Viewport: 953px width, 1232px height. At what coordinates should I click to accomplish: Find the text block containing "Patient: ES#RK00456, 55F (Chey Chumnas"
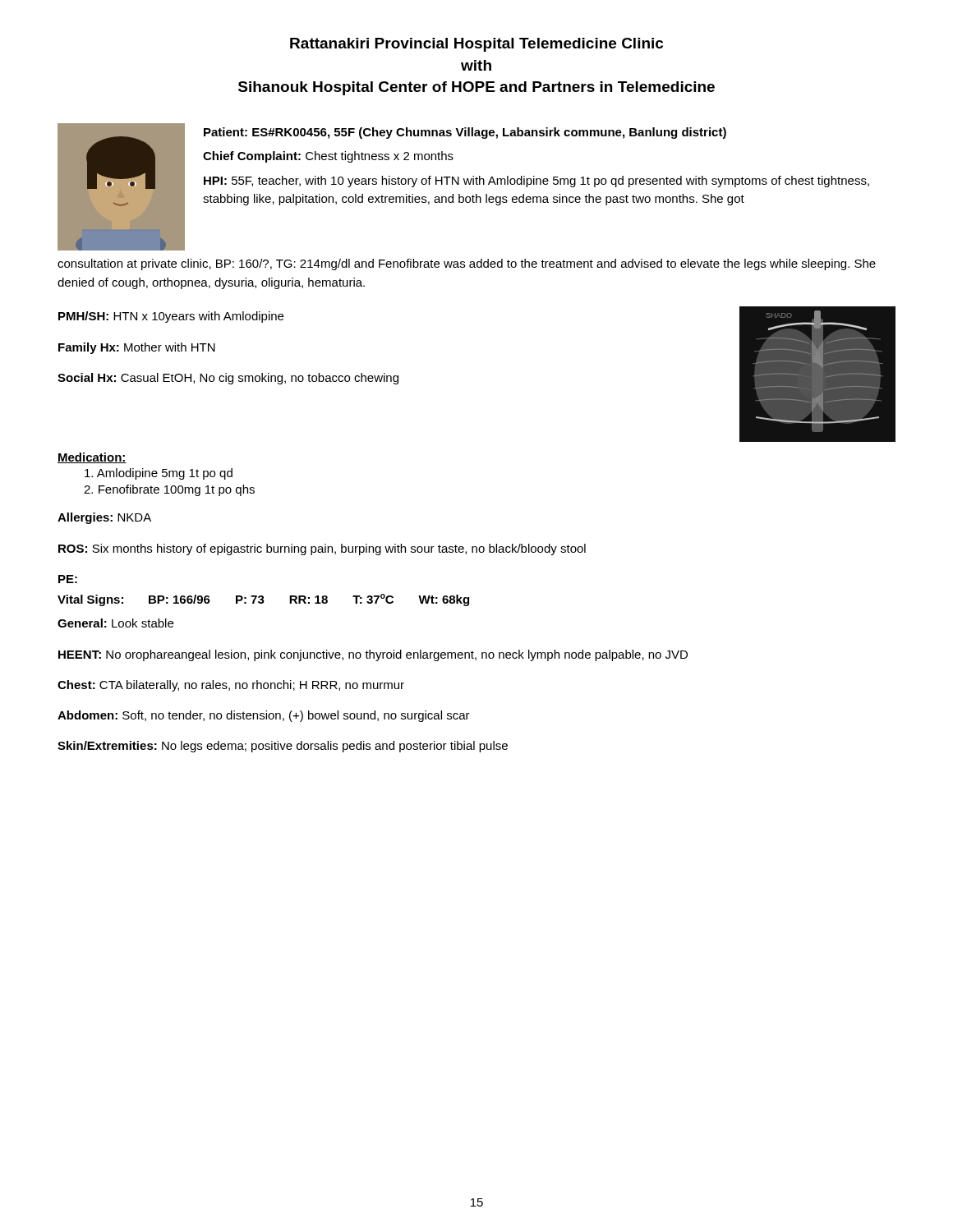(x=465, y=132)
